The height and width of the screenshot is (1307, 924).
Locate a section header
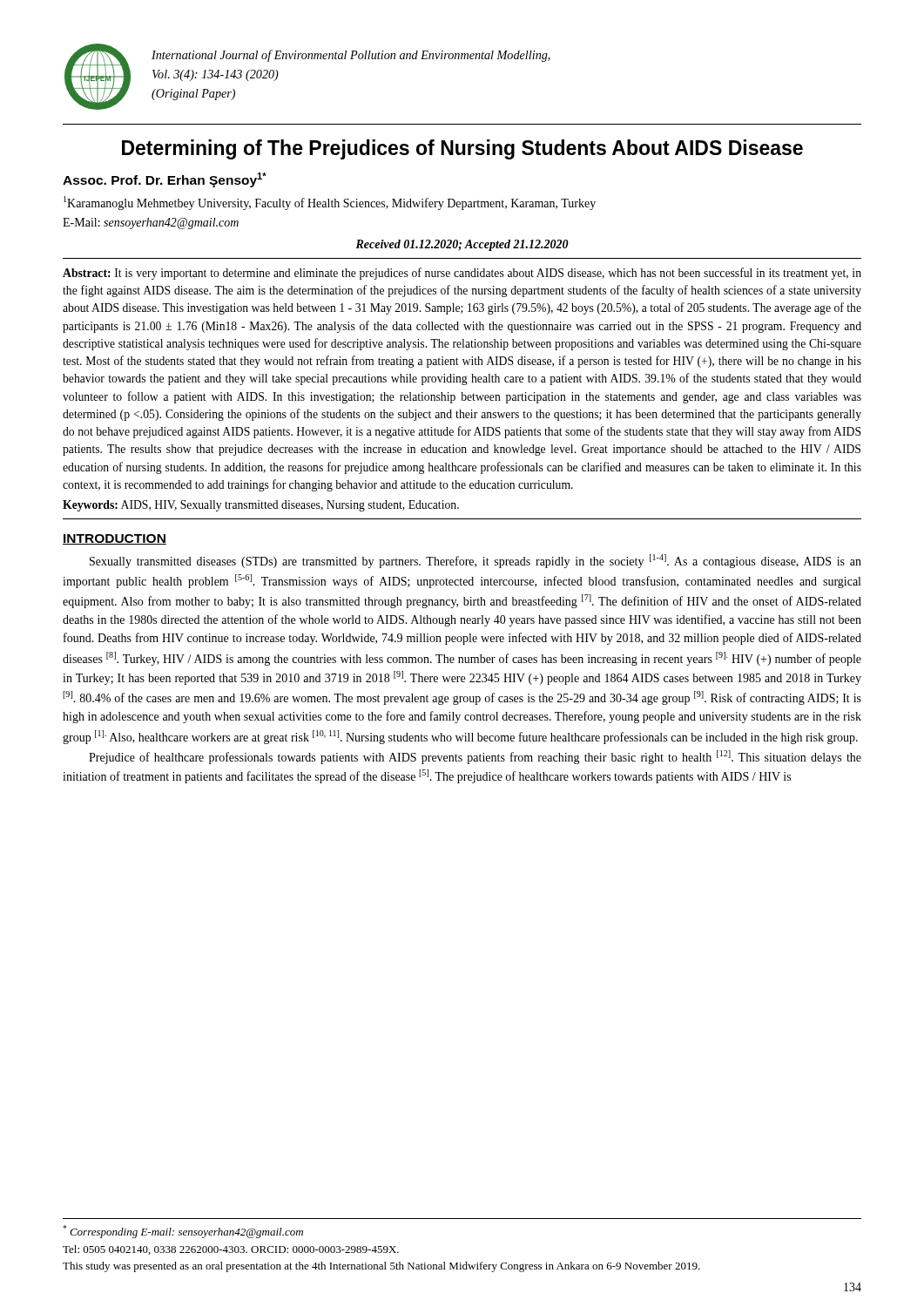(114, 538)
